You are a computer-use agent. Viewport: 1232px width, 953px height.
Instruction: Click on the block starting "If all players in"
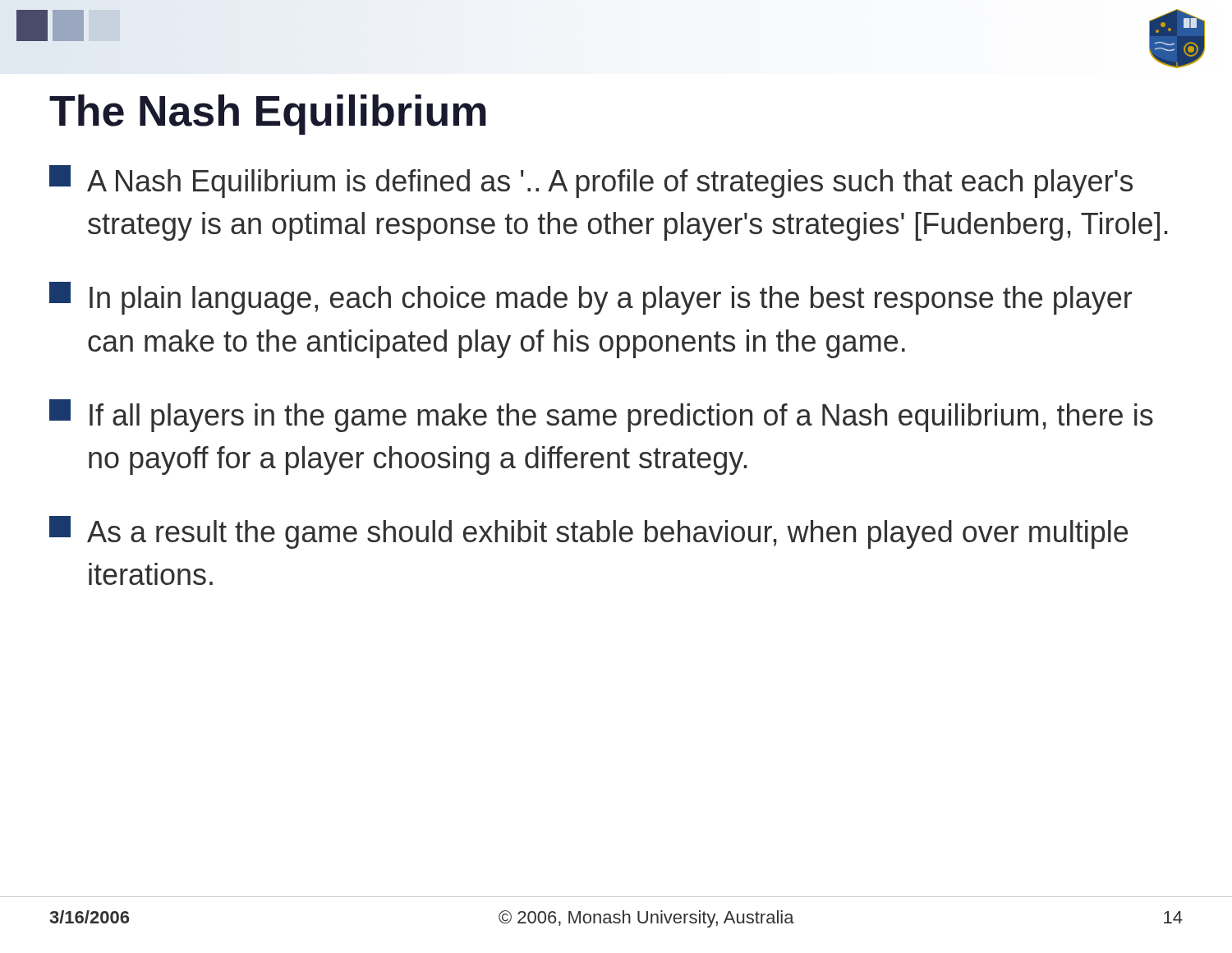click(x=616, y=437)
